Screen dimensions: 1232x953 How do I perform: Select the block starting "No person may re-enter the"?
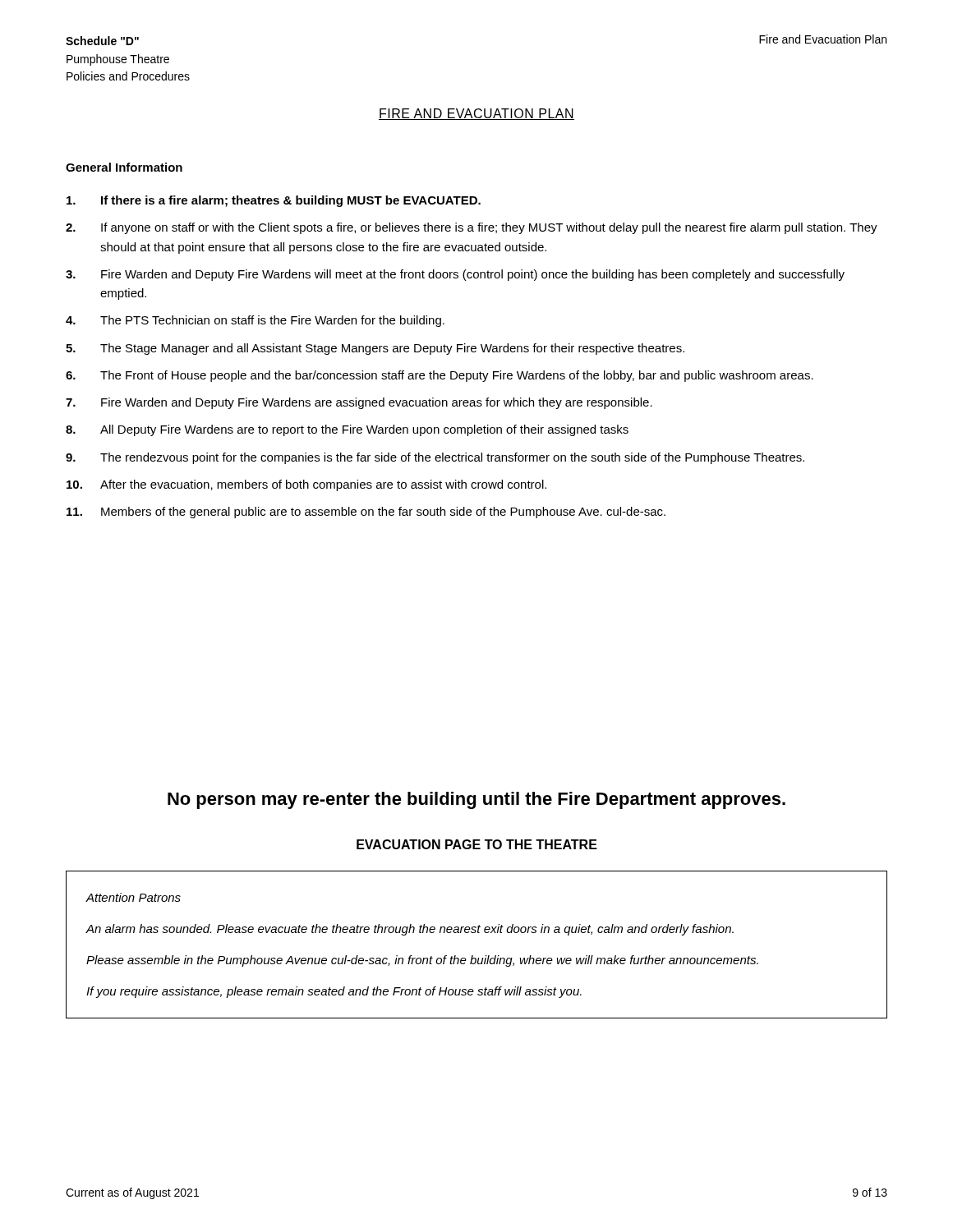pyautogui.click(x=476, y=799)
